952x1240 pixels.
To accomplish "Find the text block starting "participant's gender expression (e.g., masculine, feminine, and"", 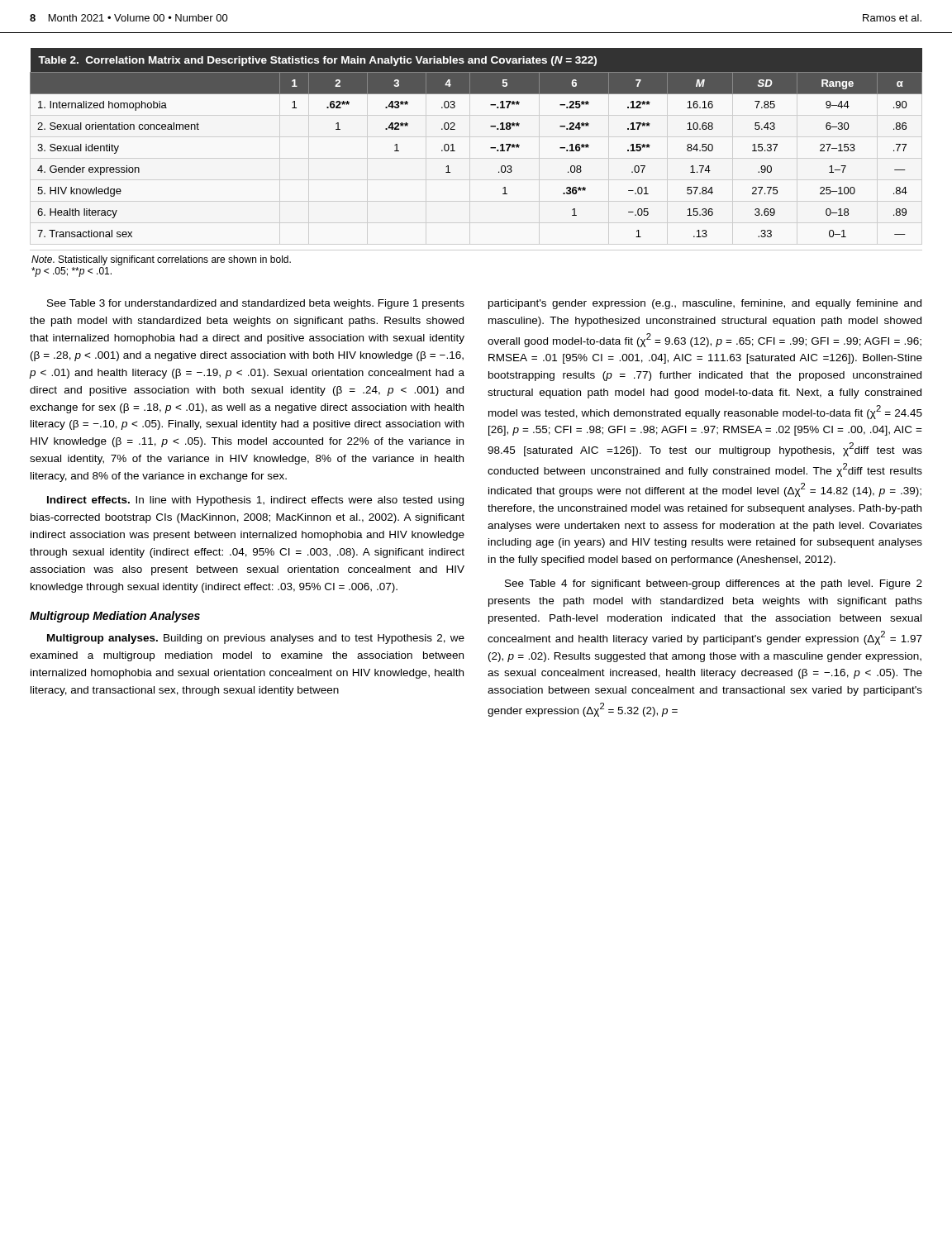I will pyautogui.click(x=705, y=507).
